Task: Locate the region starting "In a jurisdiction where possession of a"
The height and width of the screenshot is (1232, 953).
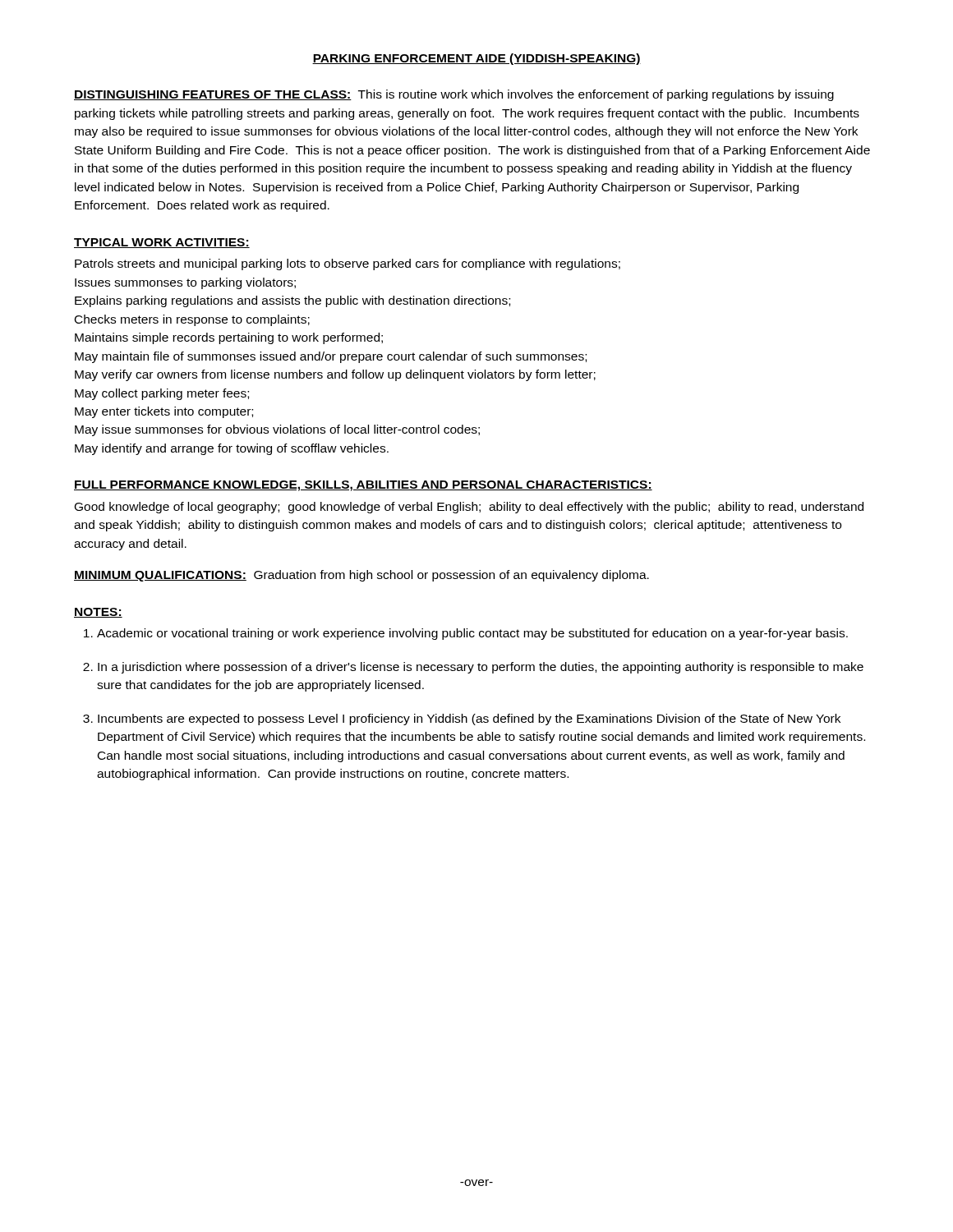Action: tap(480, 675)
